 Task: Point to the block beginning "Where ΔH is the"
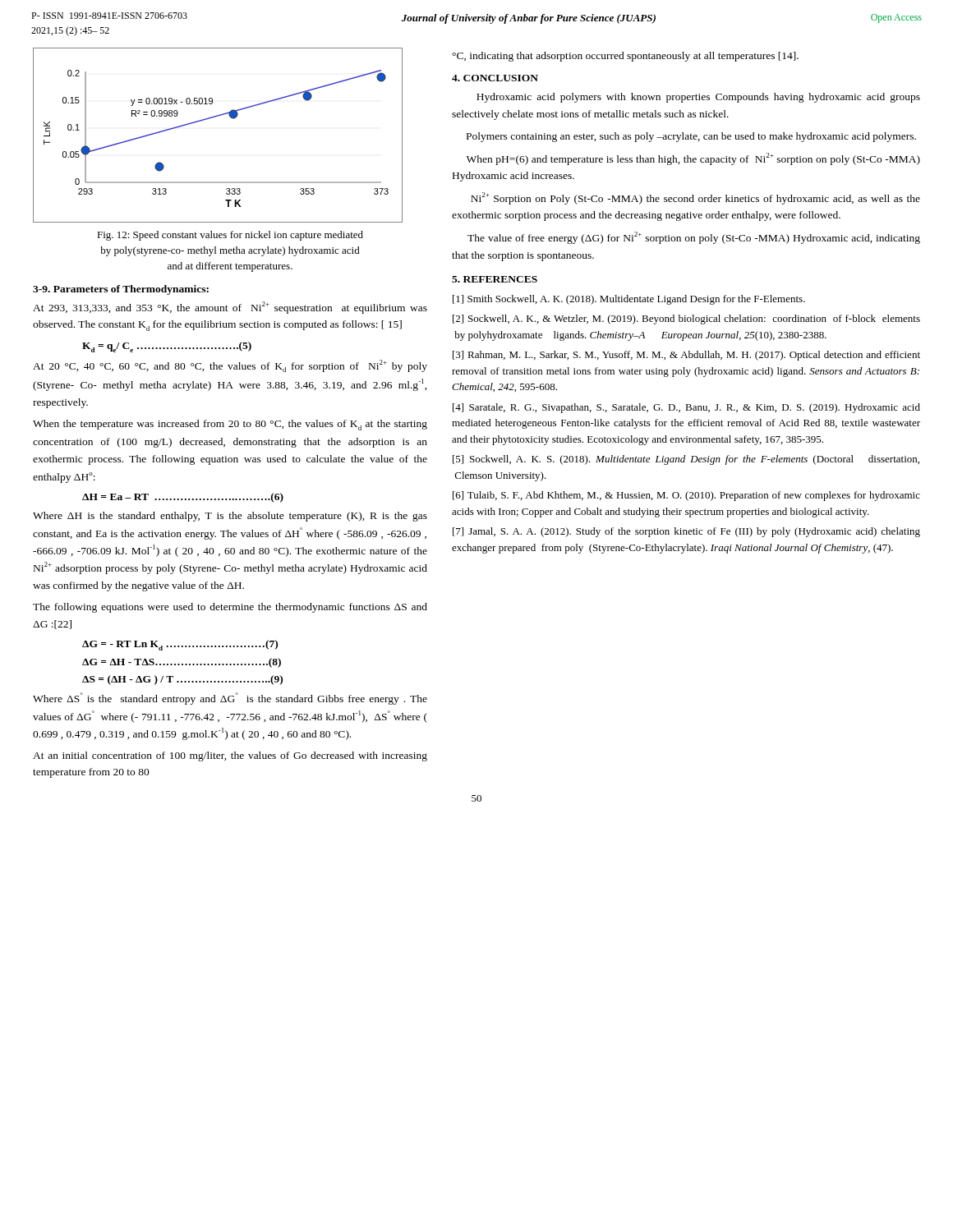coord(230,550)
